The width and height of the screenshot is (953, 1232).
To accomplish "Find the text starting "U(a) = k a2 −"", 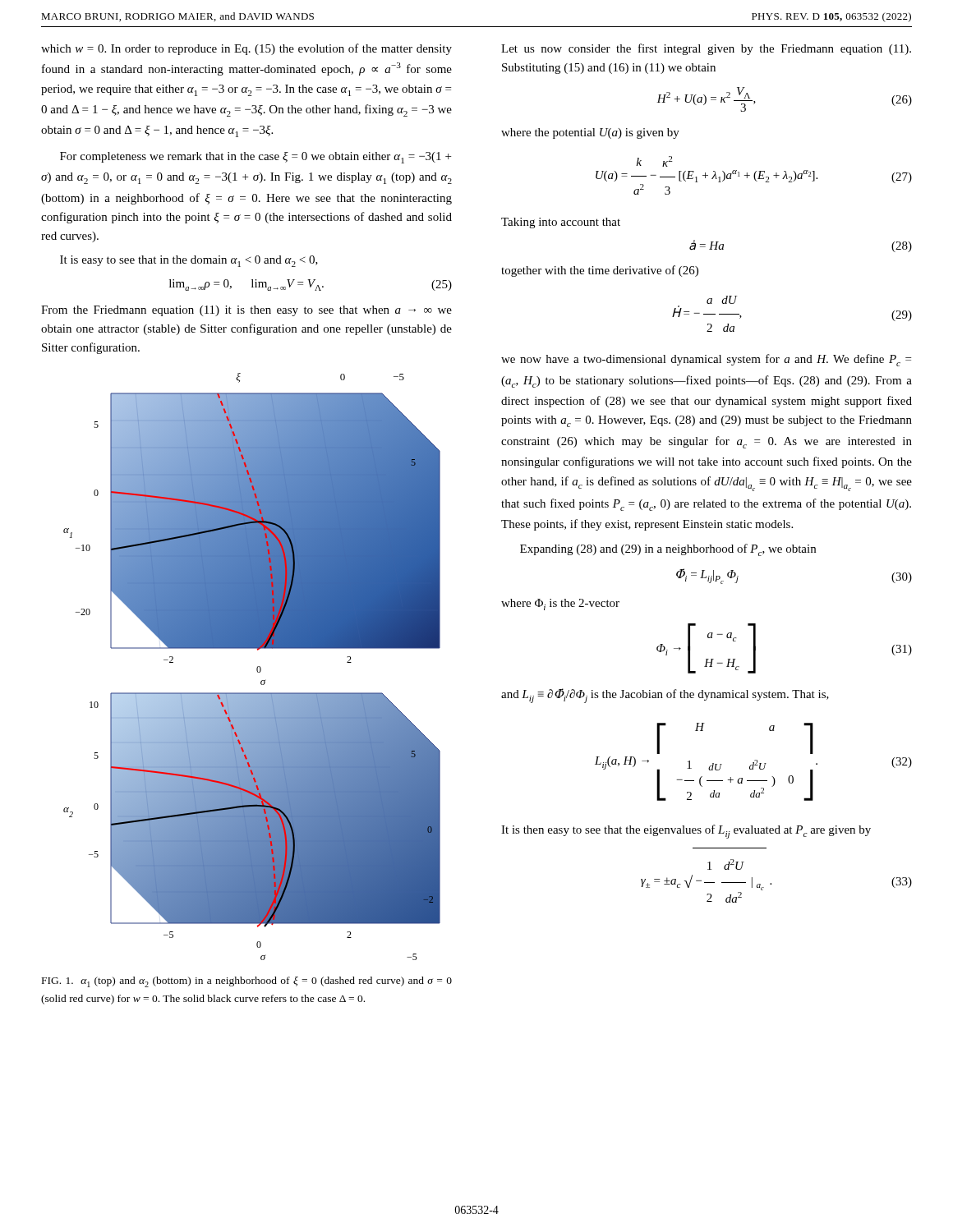I will pyautogui.click(x=753, y=176).
